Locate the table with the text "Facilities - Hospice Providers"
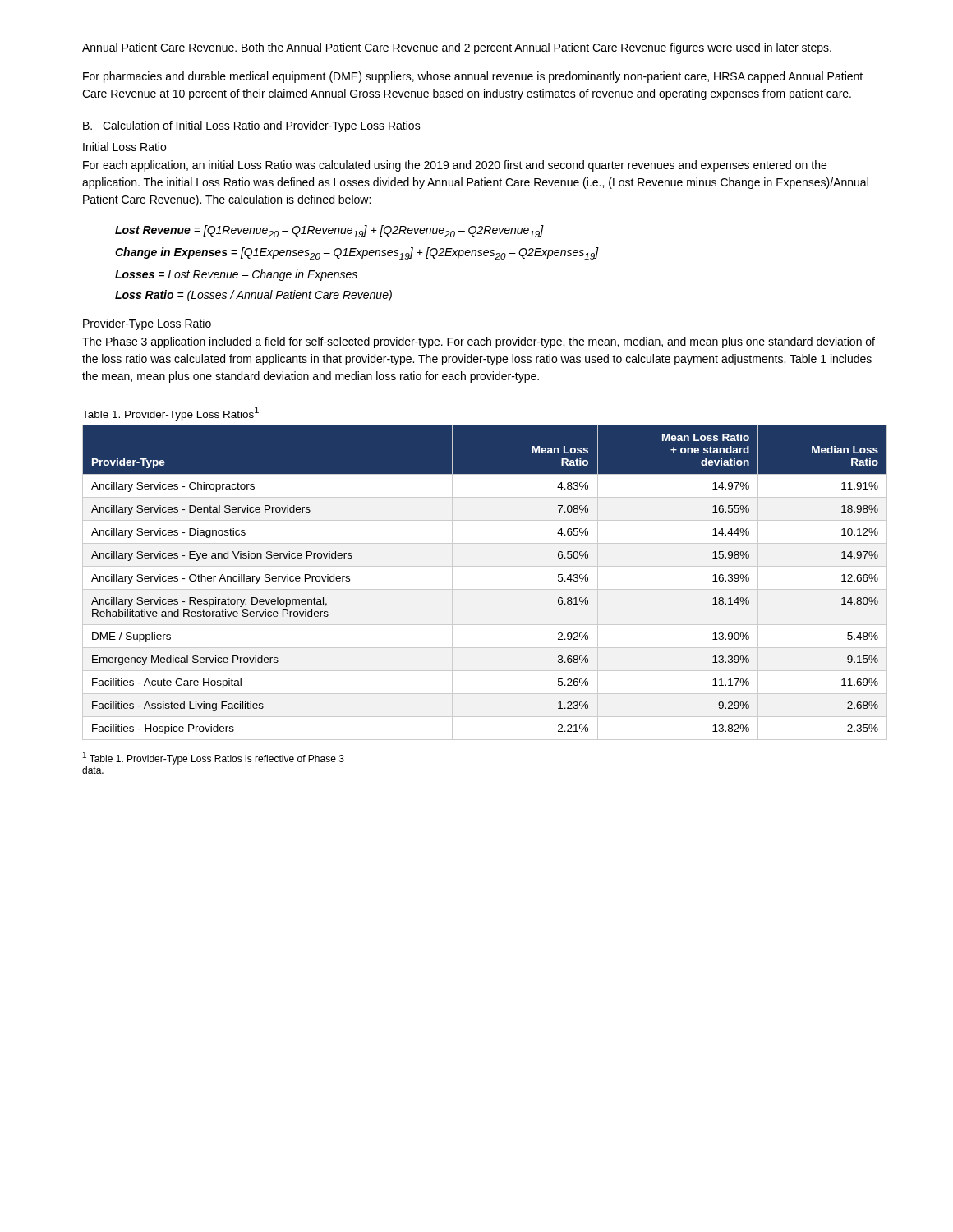953x1232 pixels. 485,583
